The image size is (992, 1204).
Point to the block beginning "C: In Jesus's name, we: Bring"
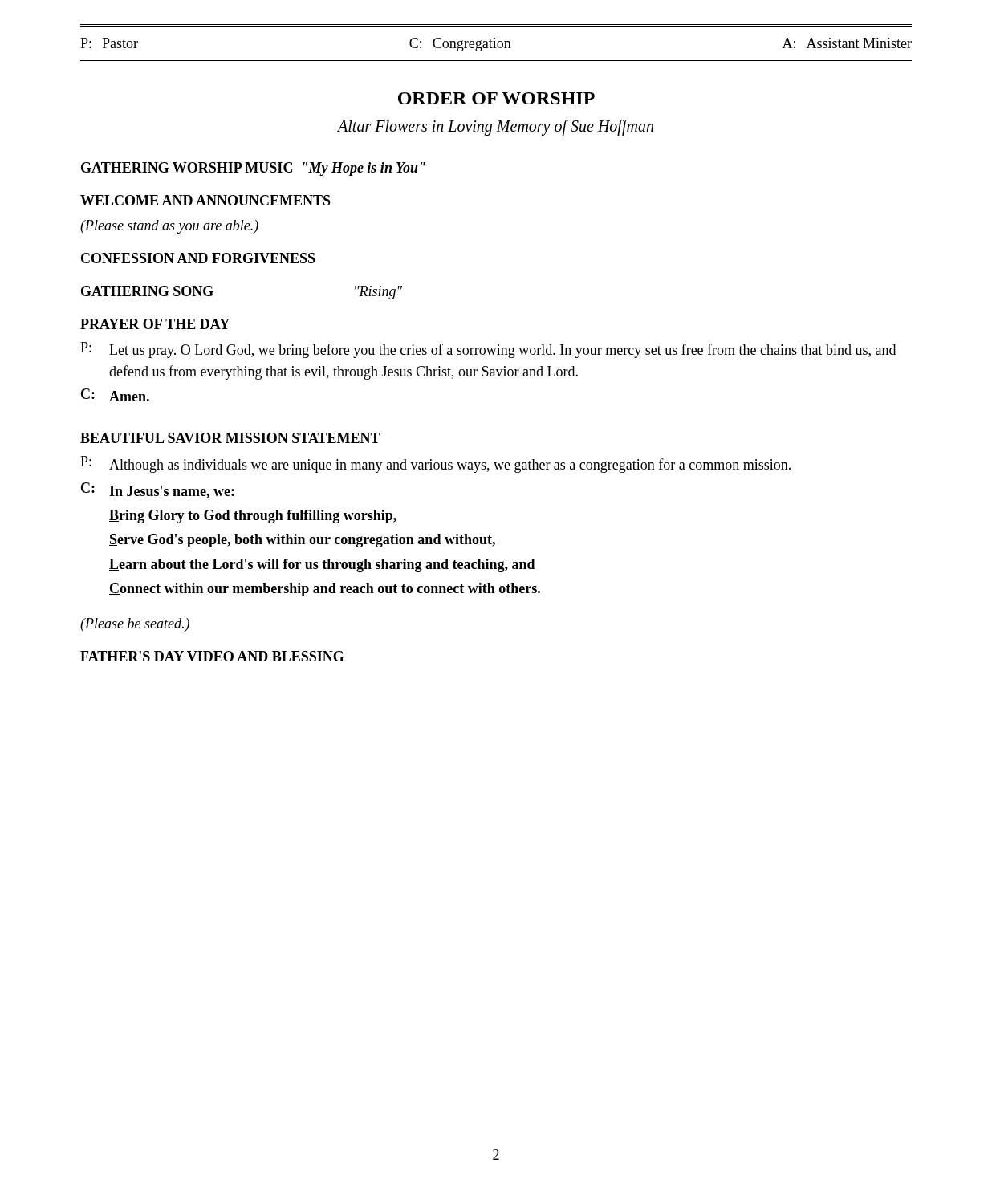pyautogui.click(x=496, y=540)
